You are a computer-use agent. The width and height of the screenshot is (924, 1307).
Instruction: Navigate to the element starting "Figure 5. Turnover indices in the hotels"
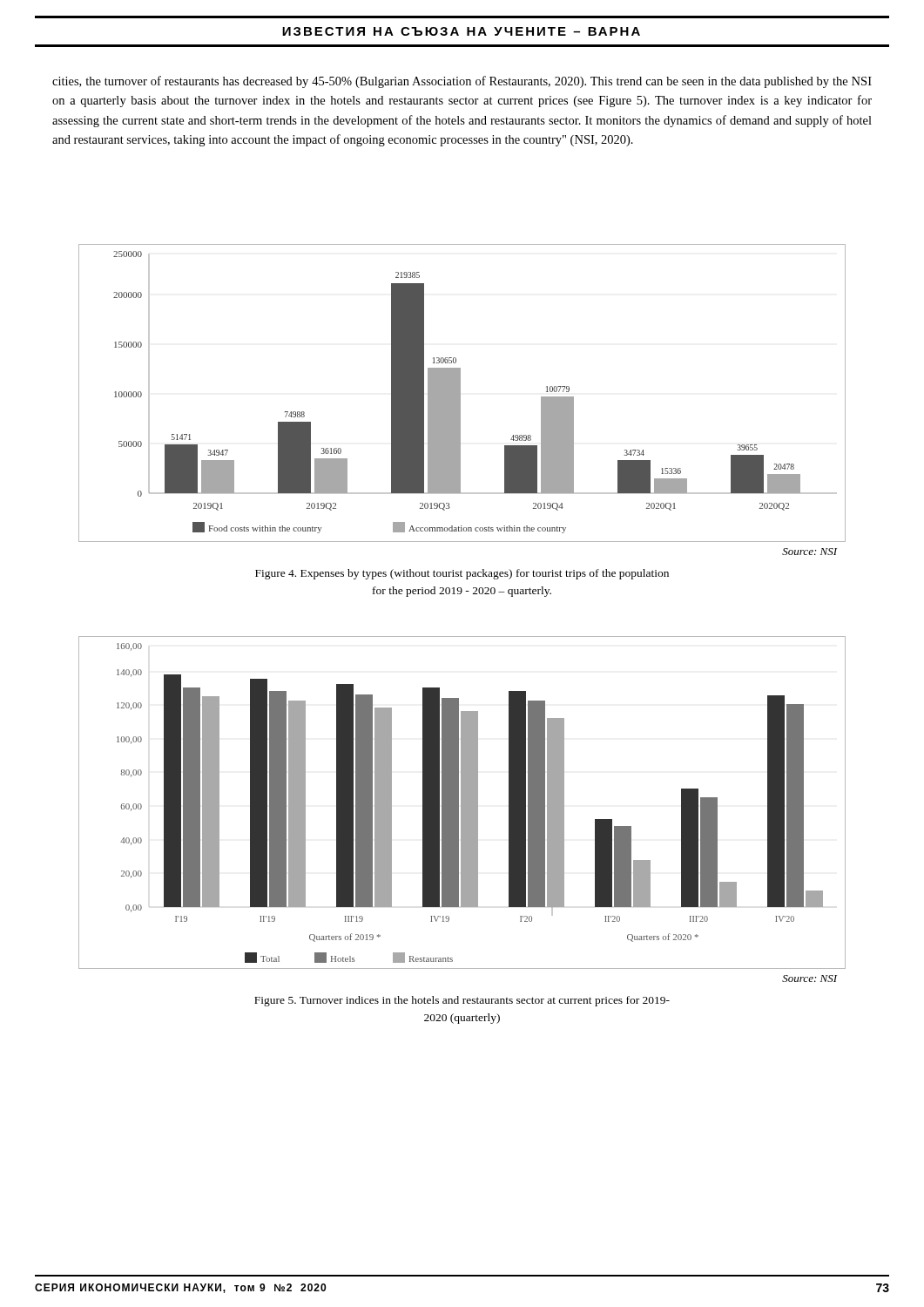pos(462,1008)
